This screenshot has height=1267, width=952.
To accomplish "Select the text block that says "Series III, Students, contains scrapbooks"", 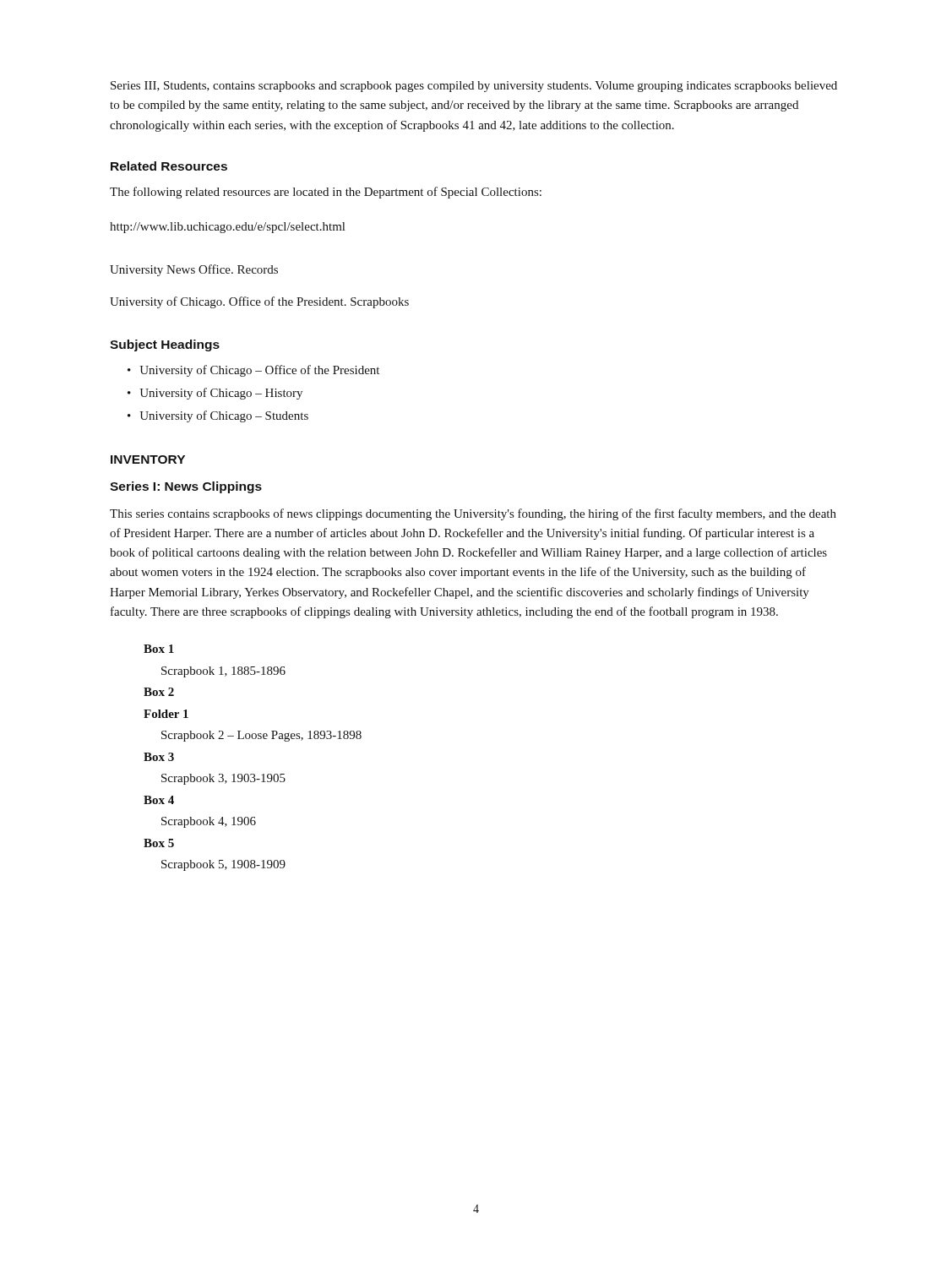I will (474, 105).
